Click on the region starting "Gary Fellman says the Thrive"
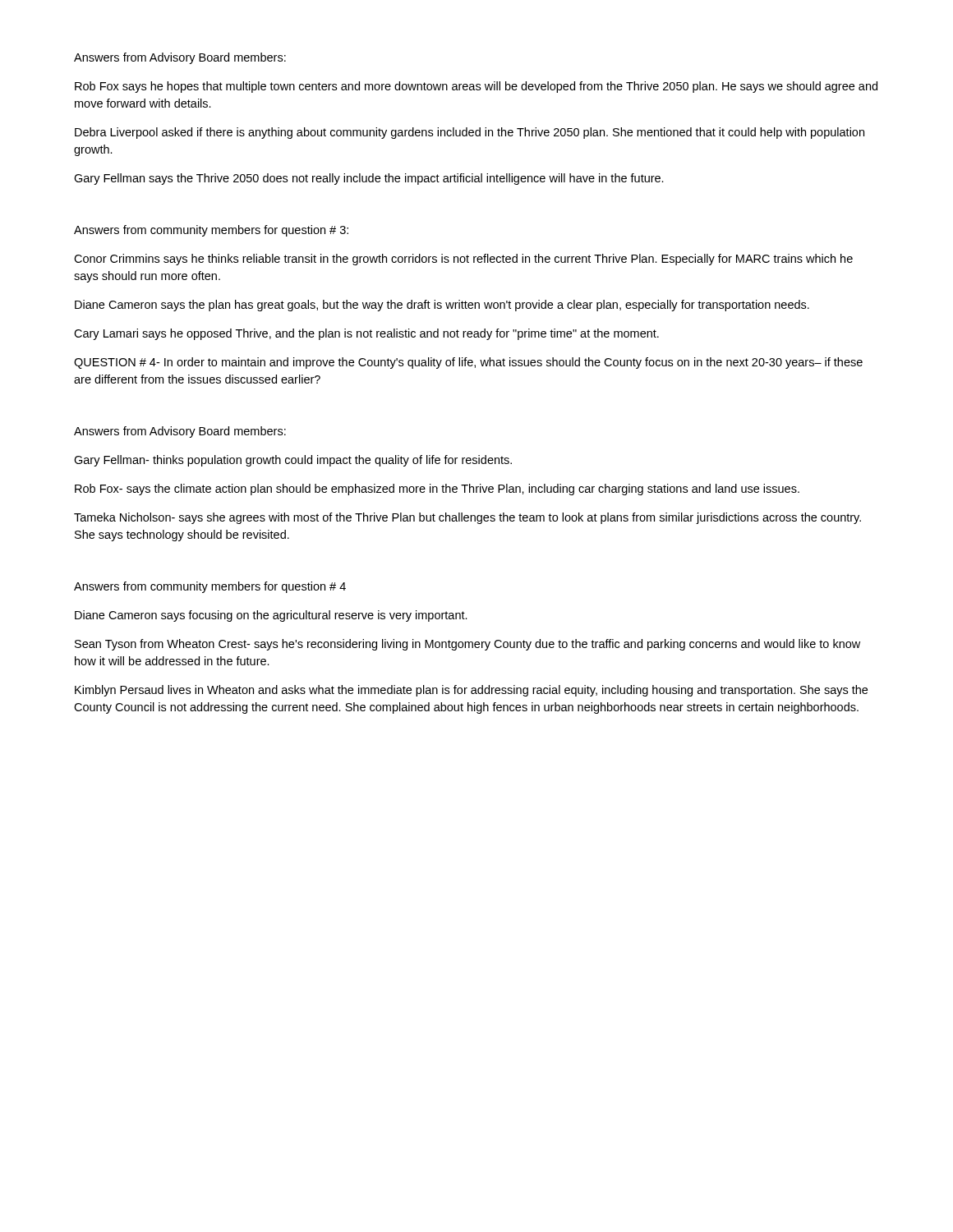 [x=369, y=178]
